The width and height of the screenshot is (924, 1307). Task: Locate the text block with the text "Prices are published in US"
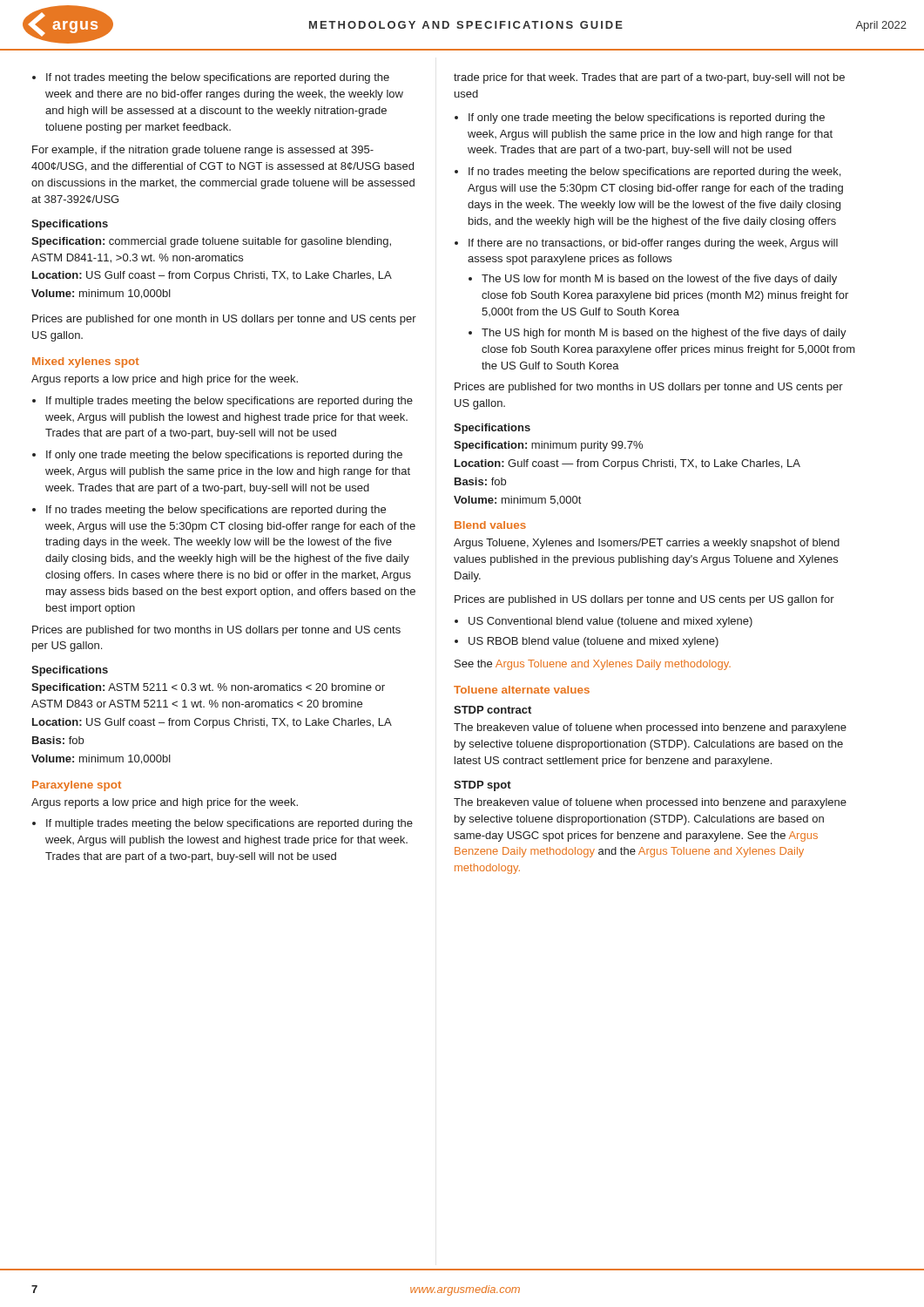coord(656,600)
